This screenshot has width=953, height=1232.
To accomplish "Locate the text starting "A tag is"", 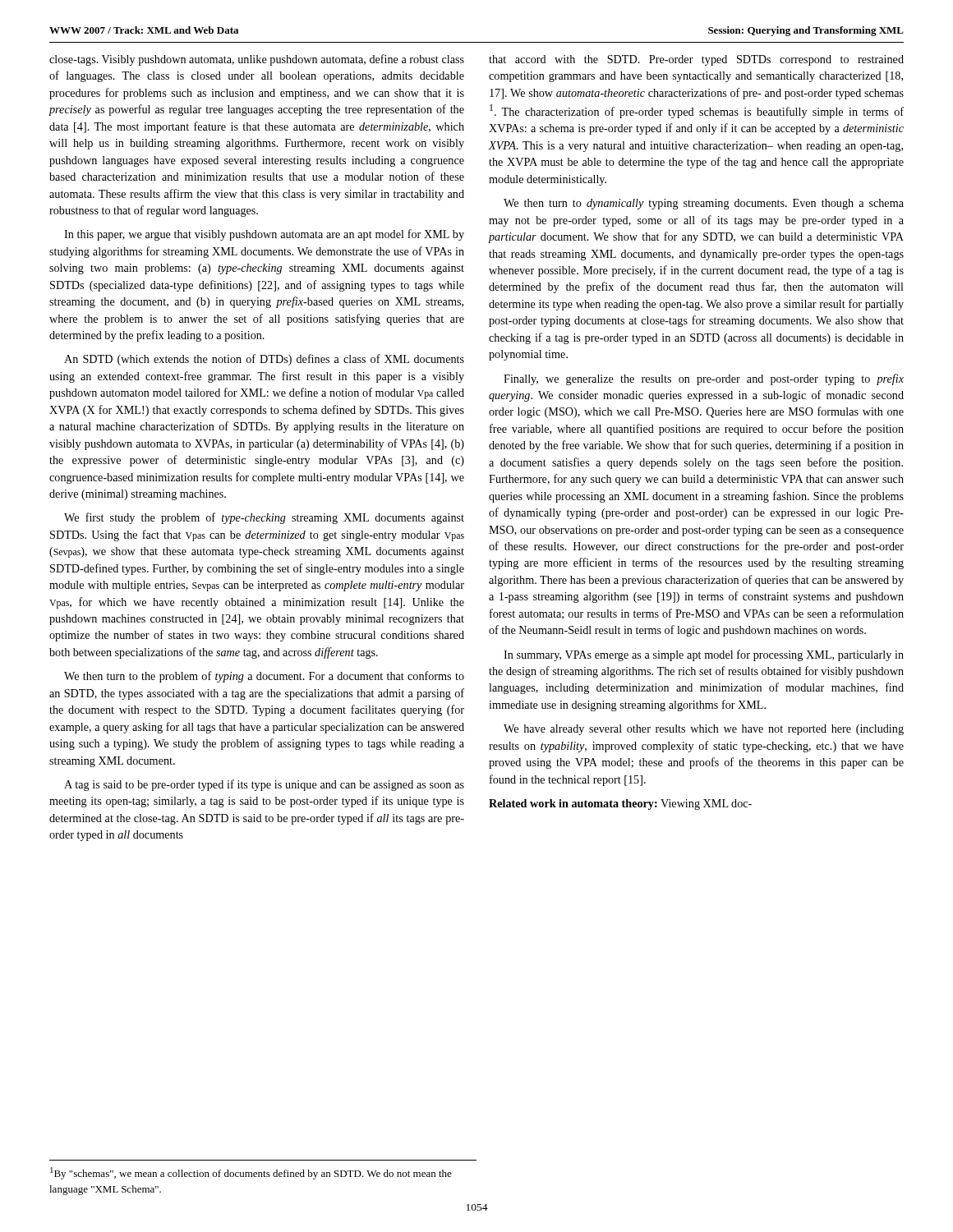I will point(257,810).
